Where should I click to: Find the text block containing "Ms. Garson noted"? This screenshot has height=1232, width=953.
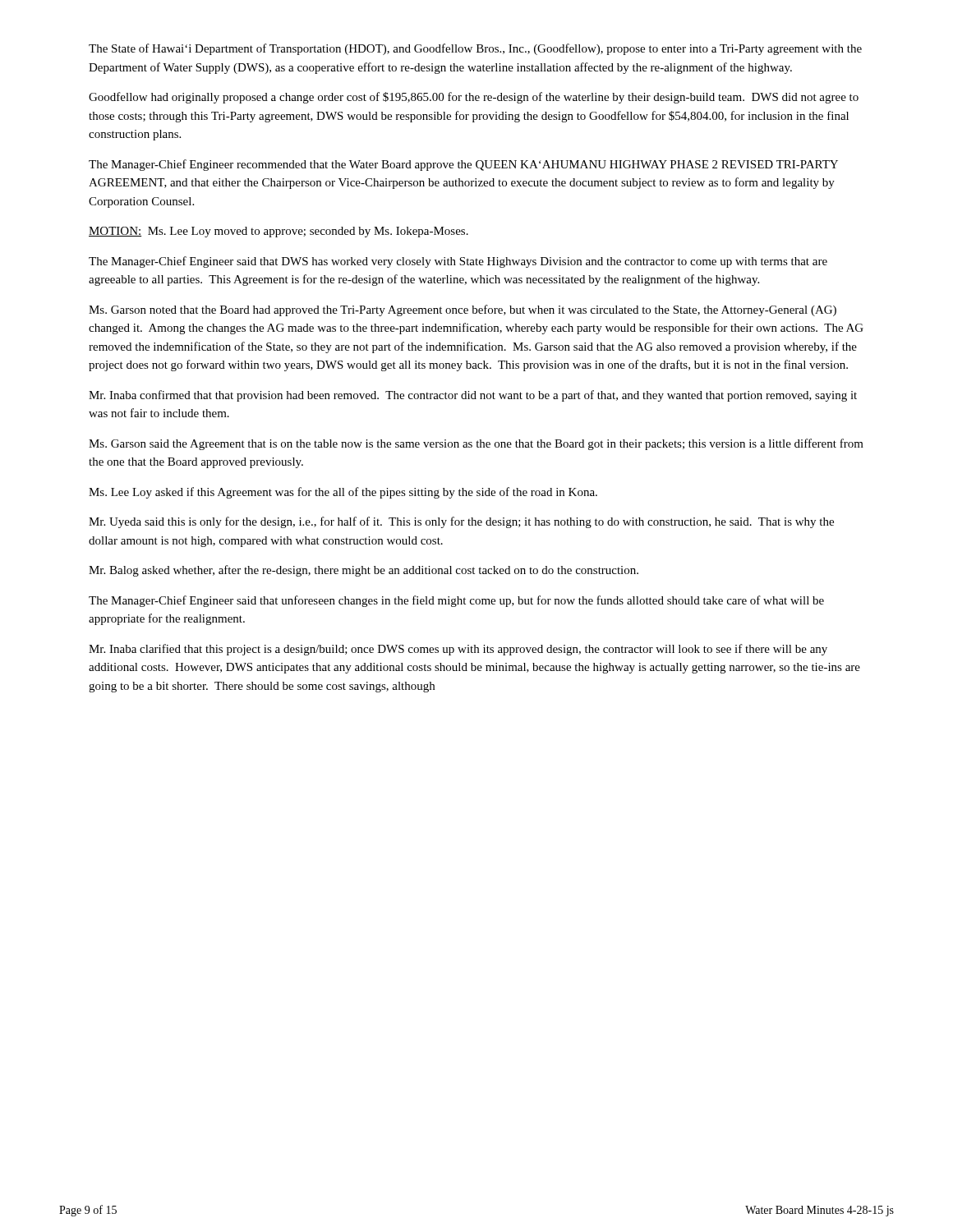(x=476, y=337)
